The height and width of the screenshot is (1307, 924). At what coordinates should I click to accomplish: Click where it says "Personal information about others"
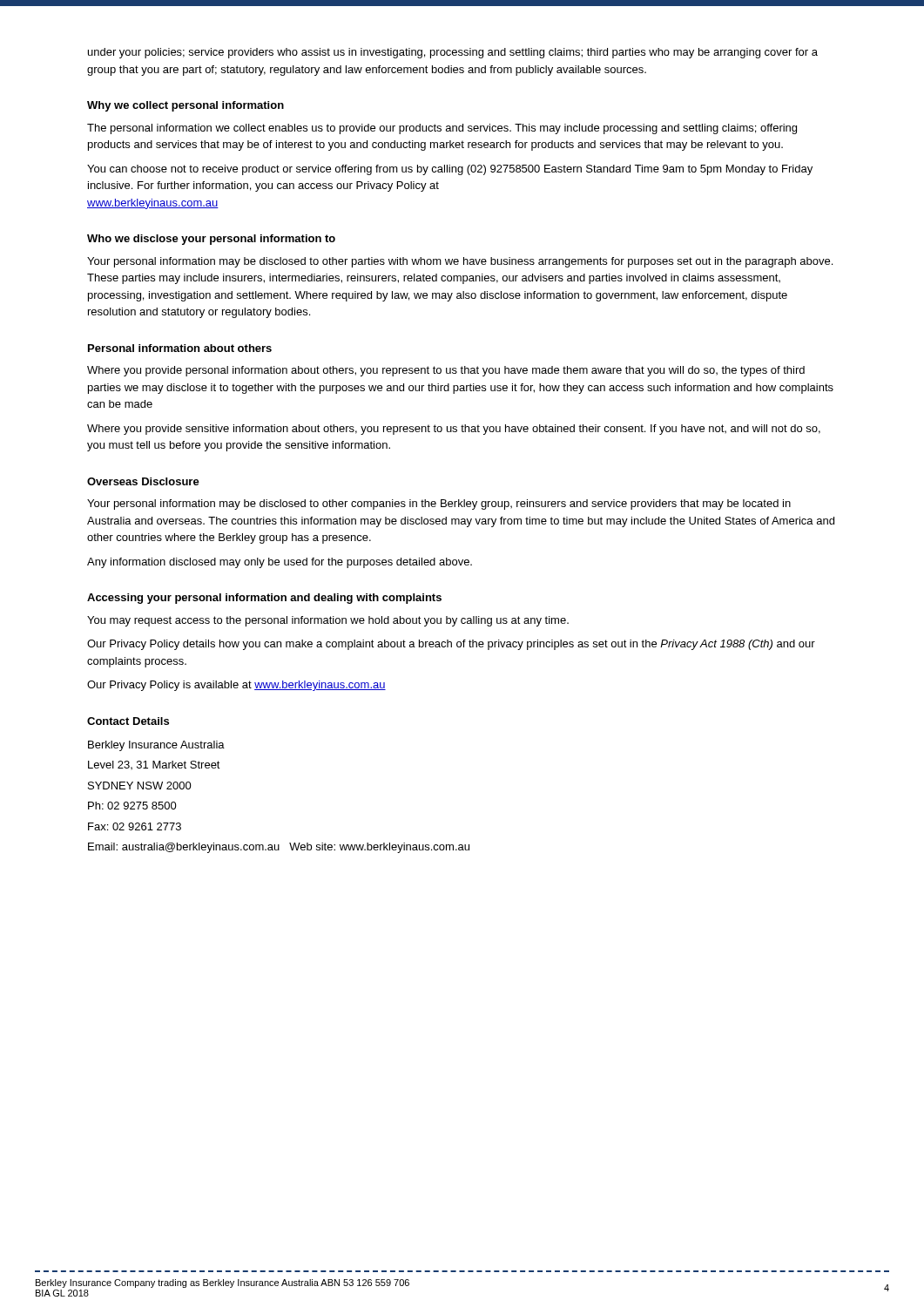(180, 348)
